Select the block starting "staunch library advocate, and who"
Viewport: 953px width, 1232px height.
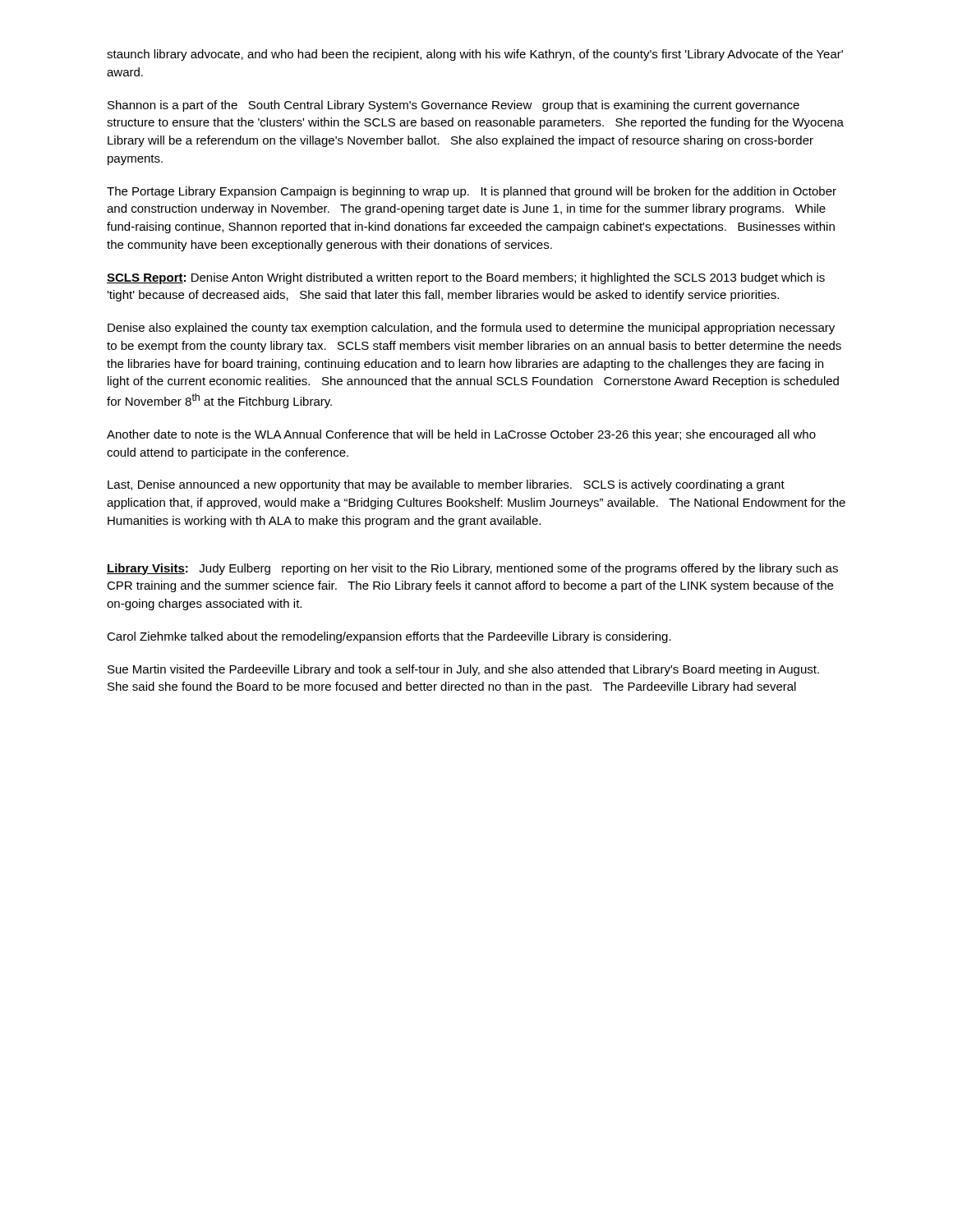tap(475, 63)
